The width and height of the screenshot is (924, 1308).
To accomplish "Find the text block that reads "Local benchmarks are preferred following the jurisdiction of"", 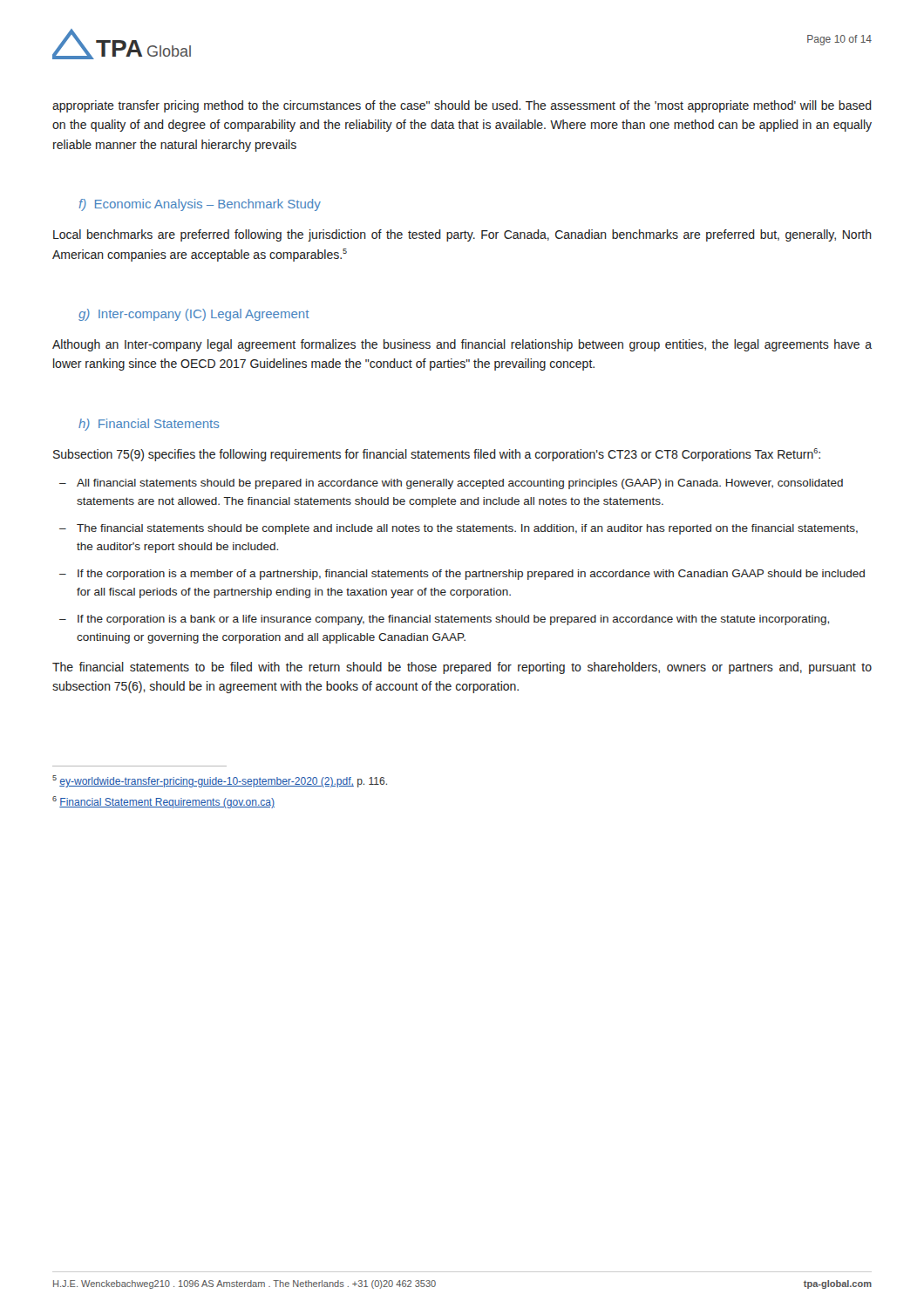I will [462, 244].
